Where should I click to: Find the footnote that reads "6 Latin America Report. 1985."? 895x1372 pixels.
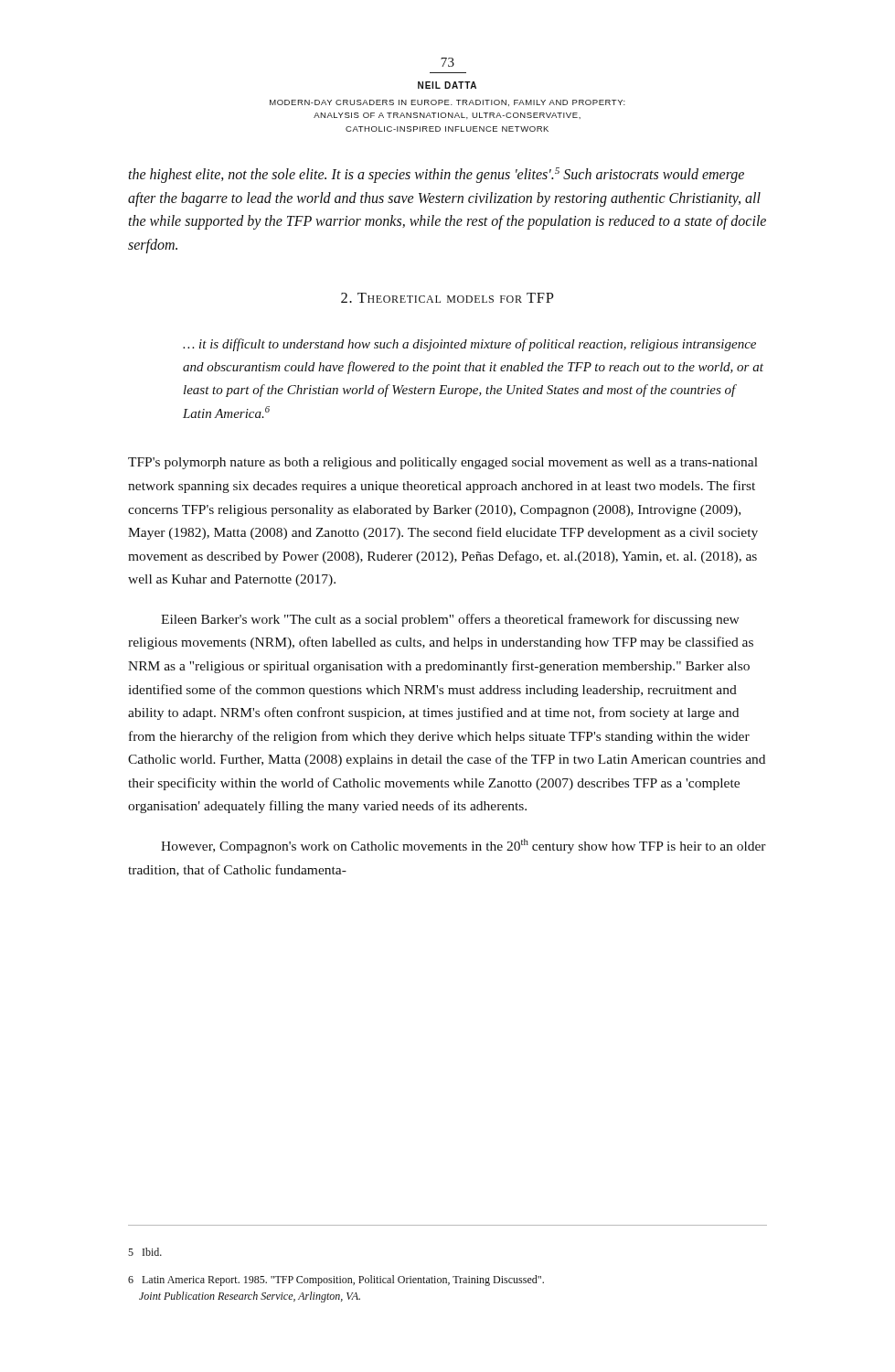[x=448, y=1288]
